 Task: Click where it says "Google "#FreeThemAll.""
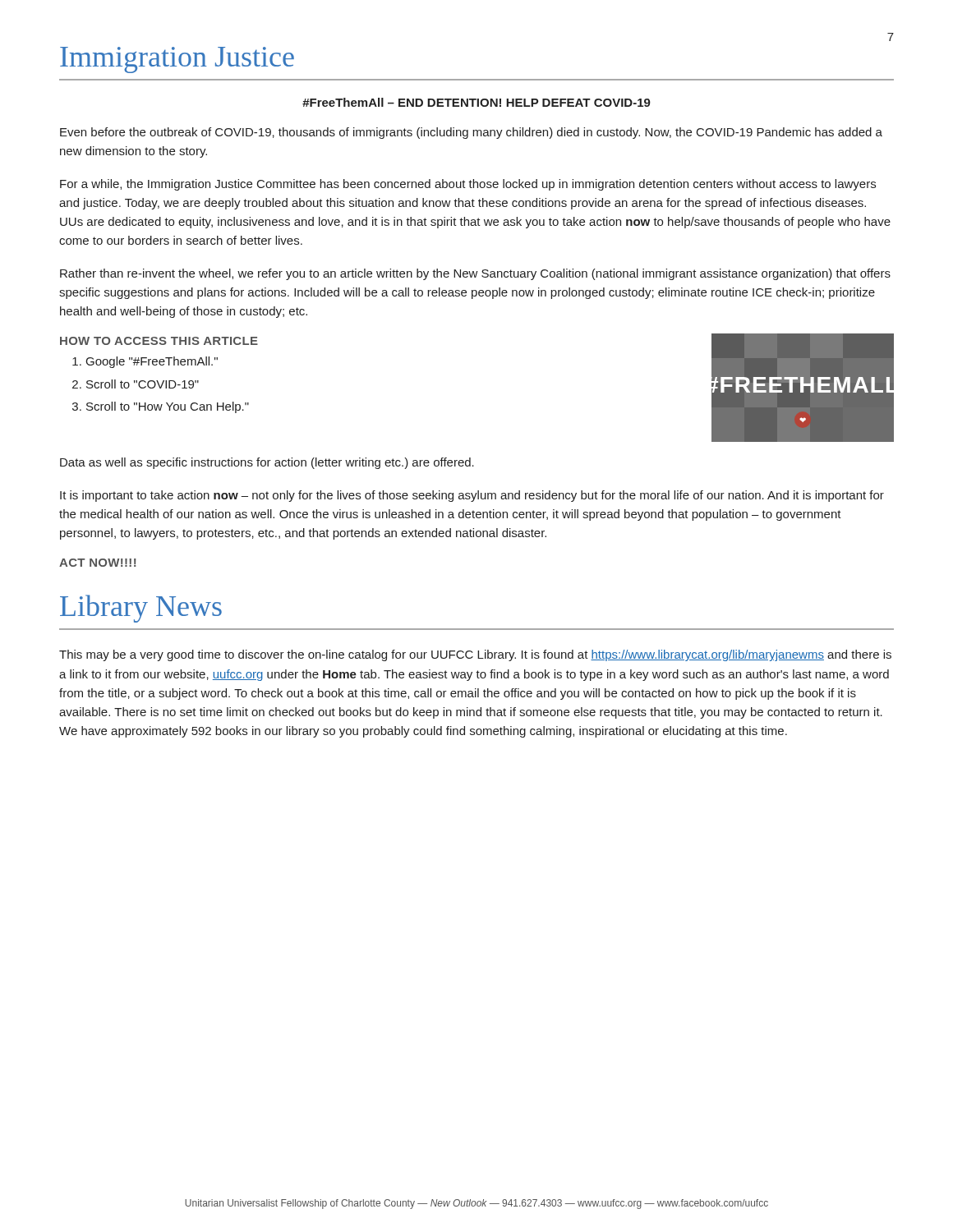tap(152, 362)
